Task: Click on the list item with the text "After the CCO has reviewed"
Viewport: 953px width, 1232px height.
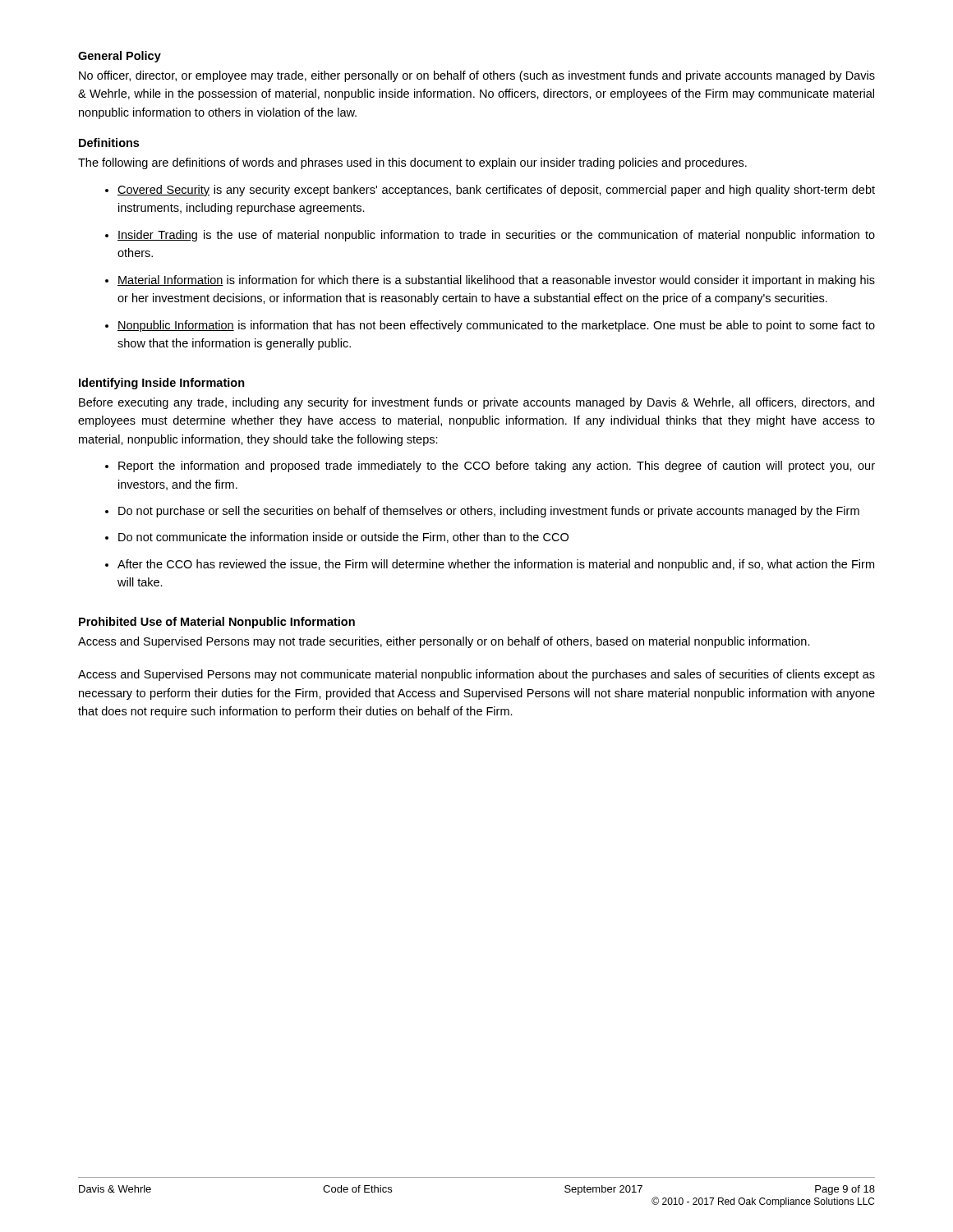Action: 496,573
